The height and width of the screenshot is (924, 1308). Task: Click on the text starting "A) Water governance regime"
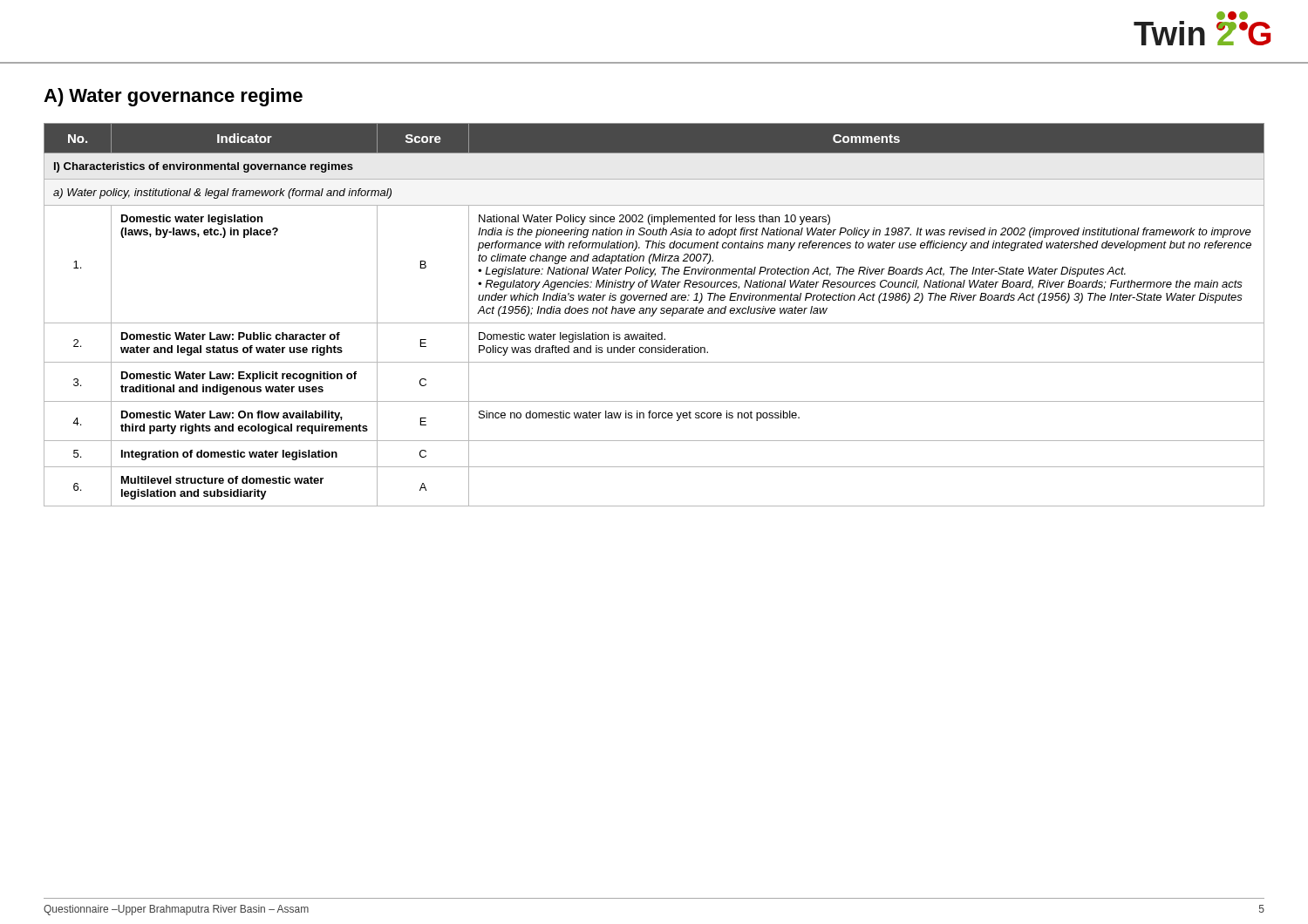(173, 95)
